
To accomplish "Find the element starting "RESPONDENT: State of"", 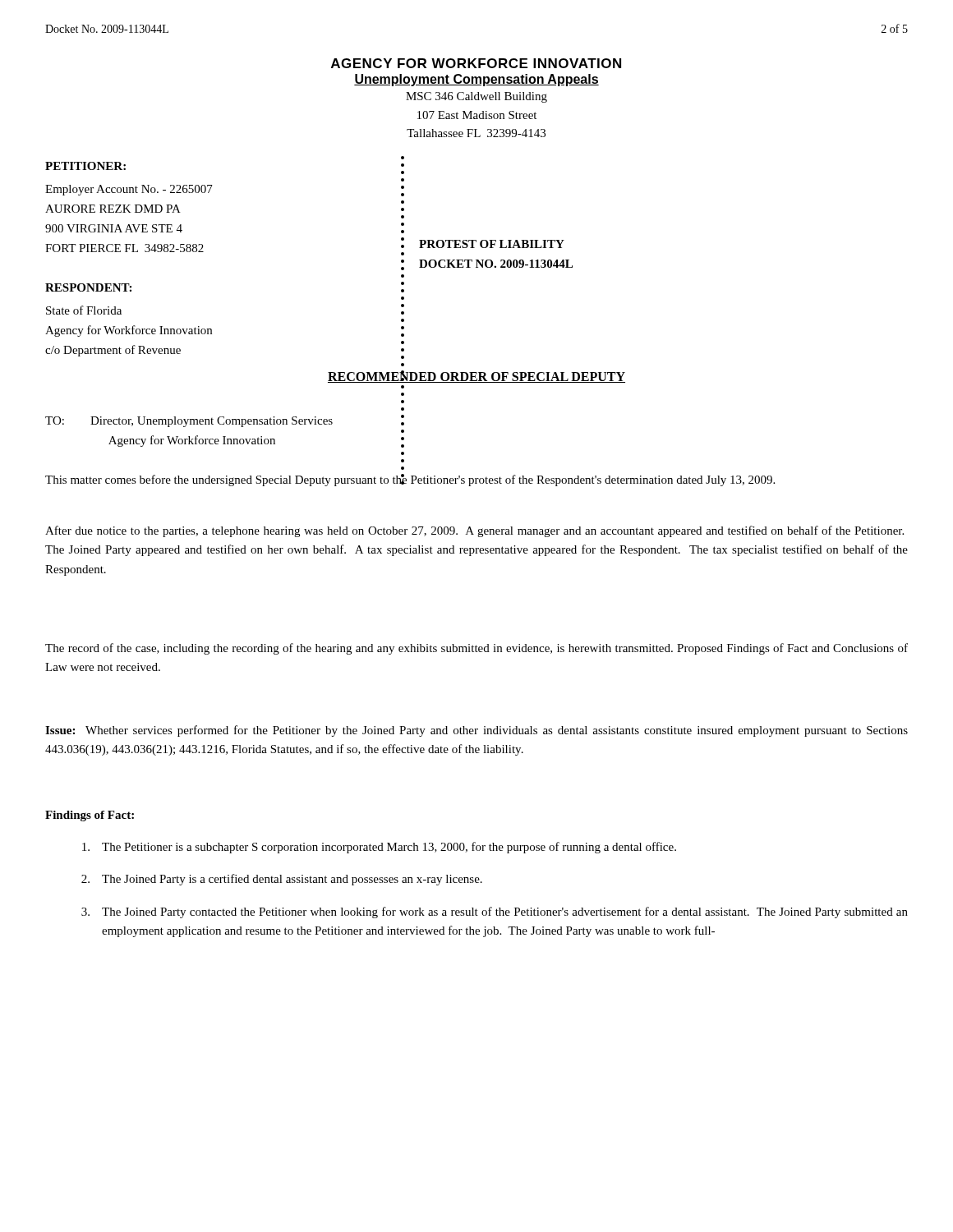I will pos(218,319).
